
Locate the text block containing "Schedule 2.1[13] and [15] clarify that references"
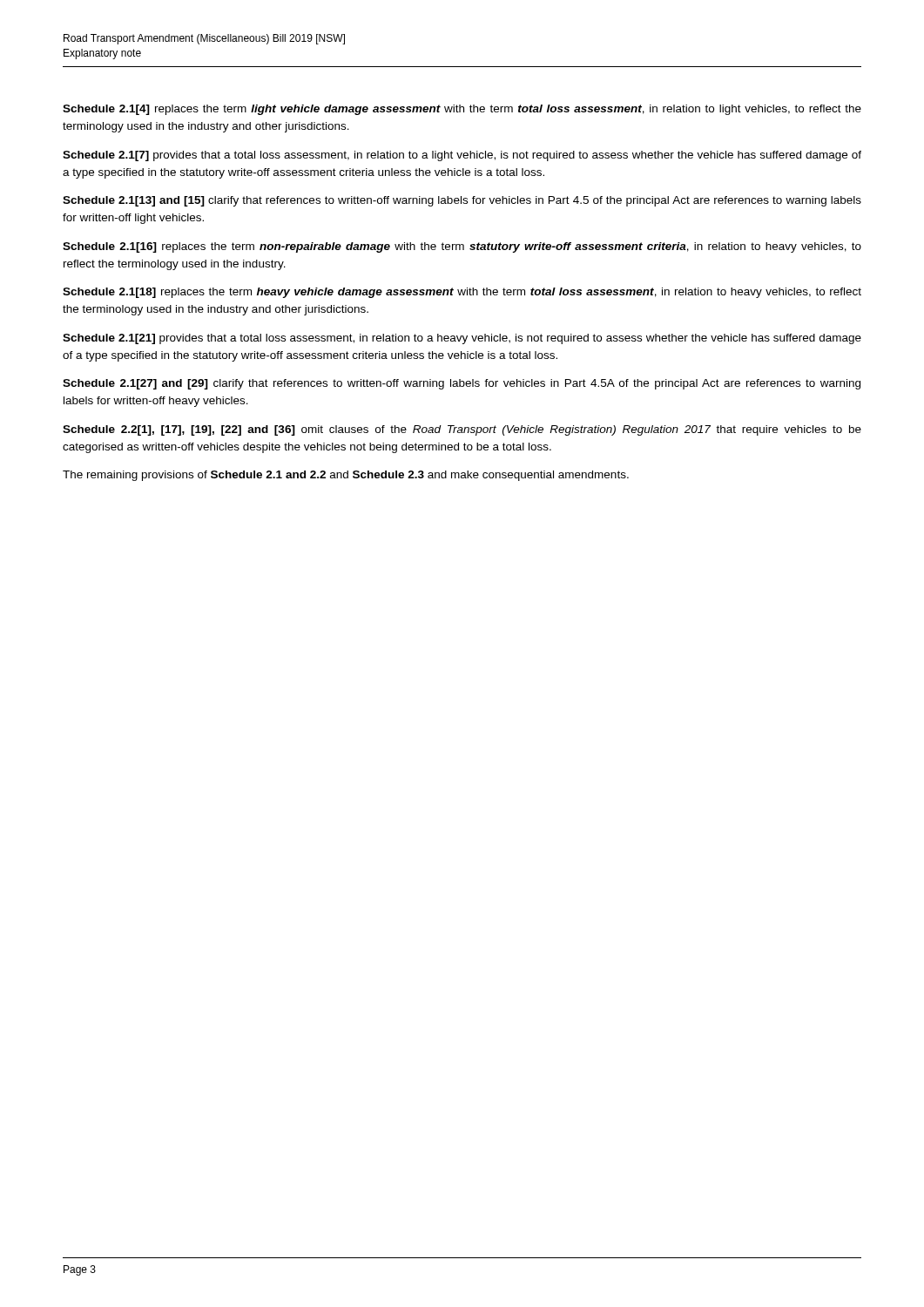click(462, 209)
